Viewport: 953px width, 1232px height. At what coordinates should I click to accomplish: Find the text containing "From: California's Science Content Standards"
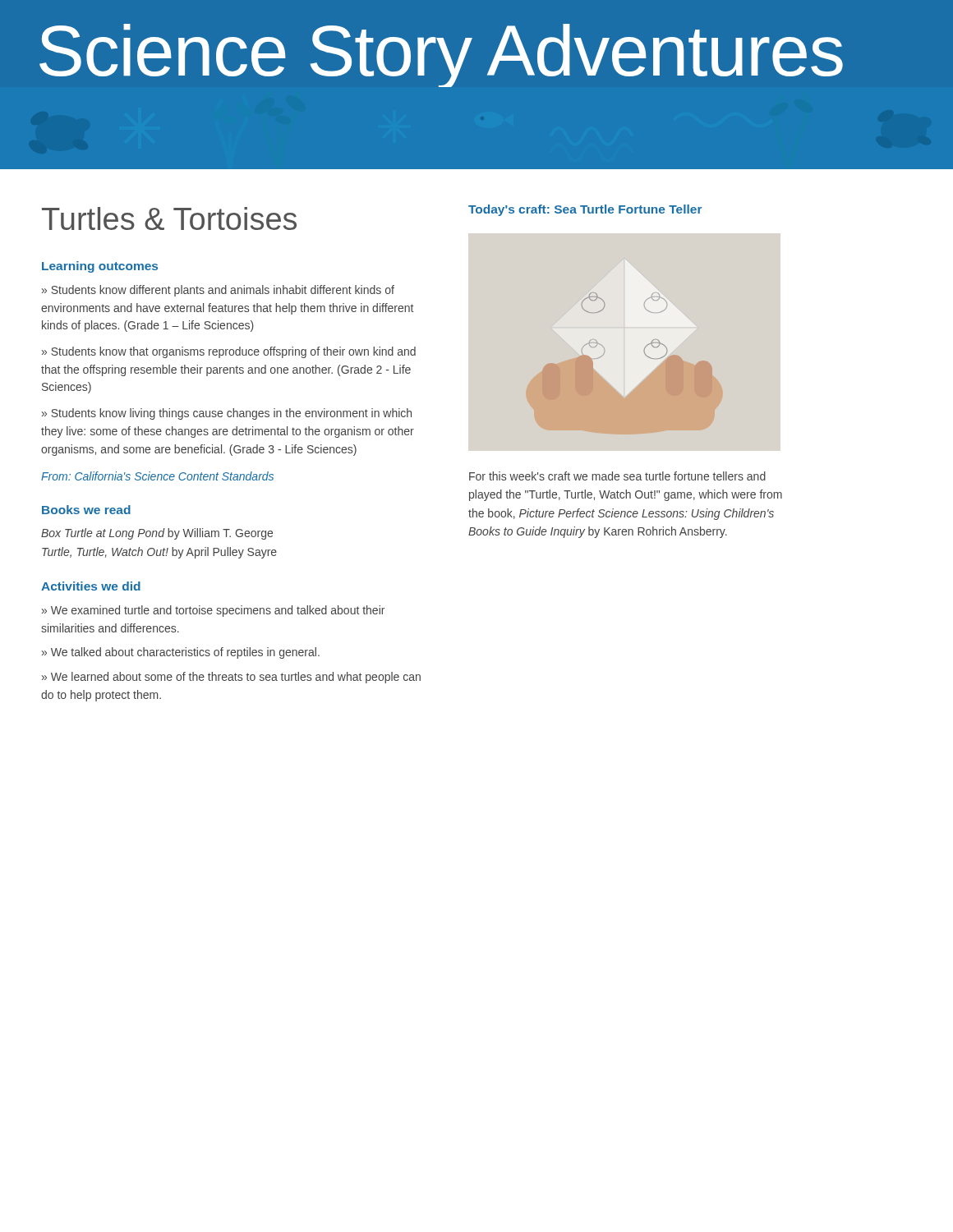pos(158,477)
